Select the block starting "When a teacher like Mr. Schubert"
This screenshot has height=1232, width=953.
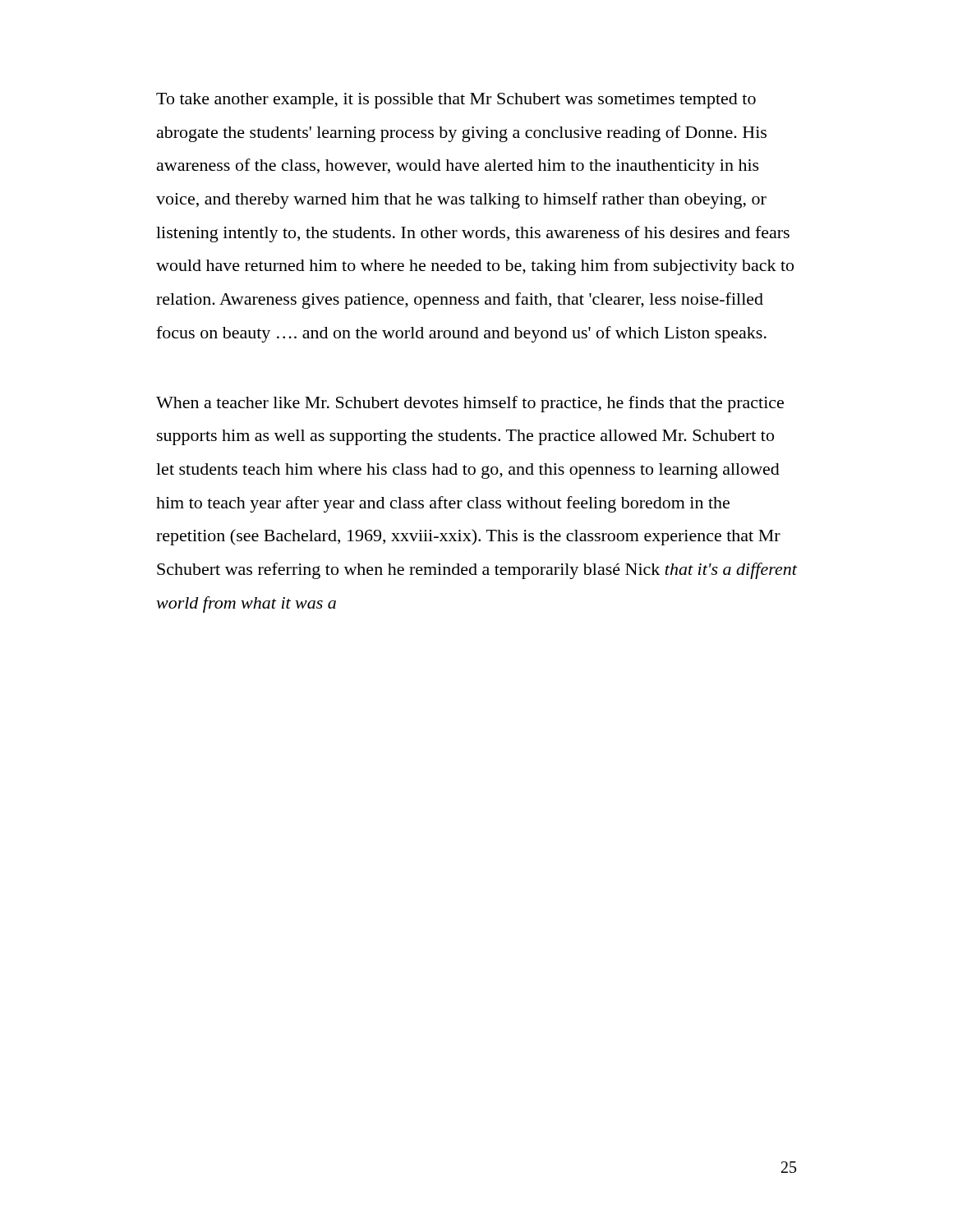(476, 502)
